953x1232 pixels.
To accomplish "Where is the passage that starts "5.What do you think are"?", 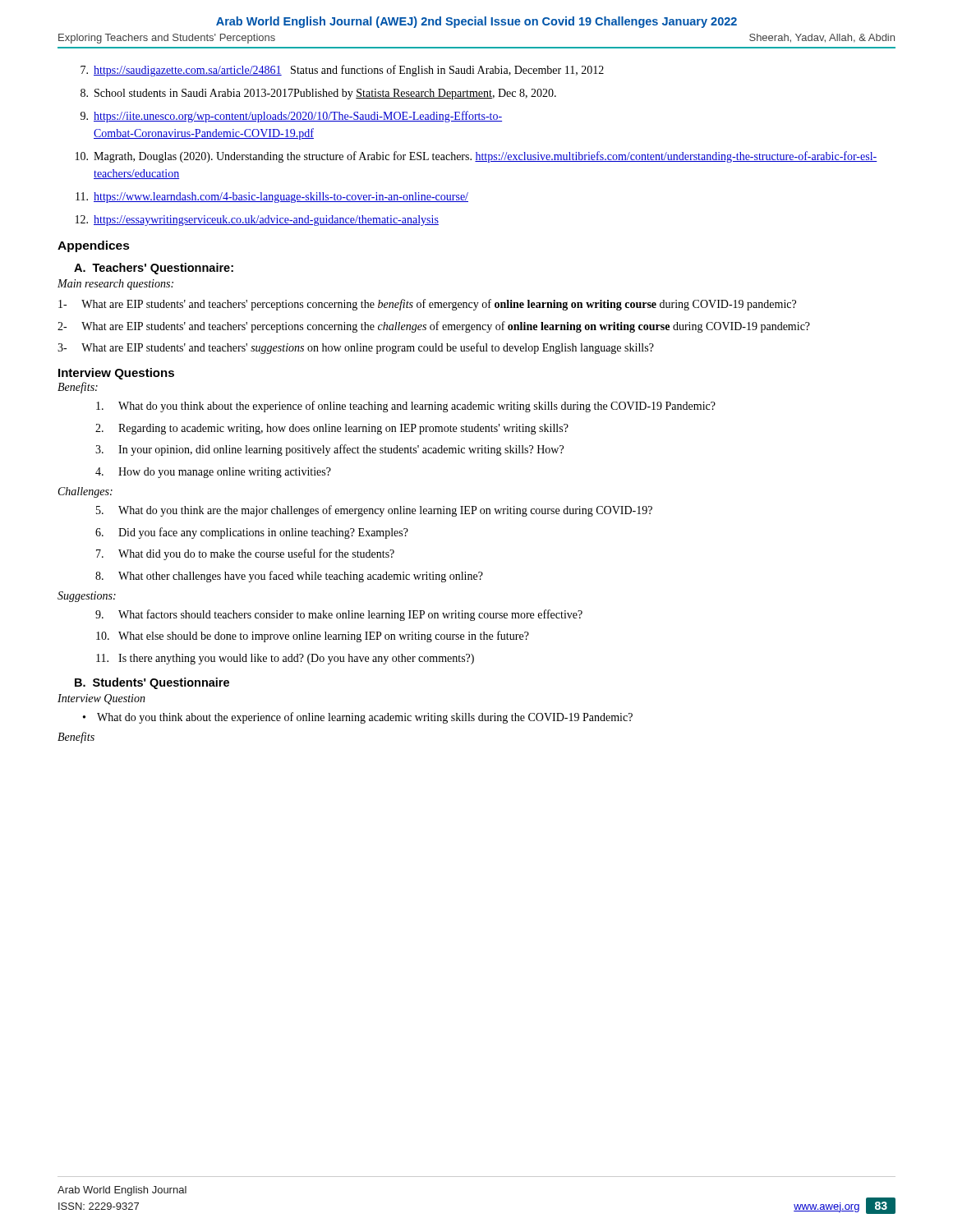I will coord(476,511).
